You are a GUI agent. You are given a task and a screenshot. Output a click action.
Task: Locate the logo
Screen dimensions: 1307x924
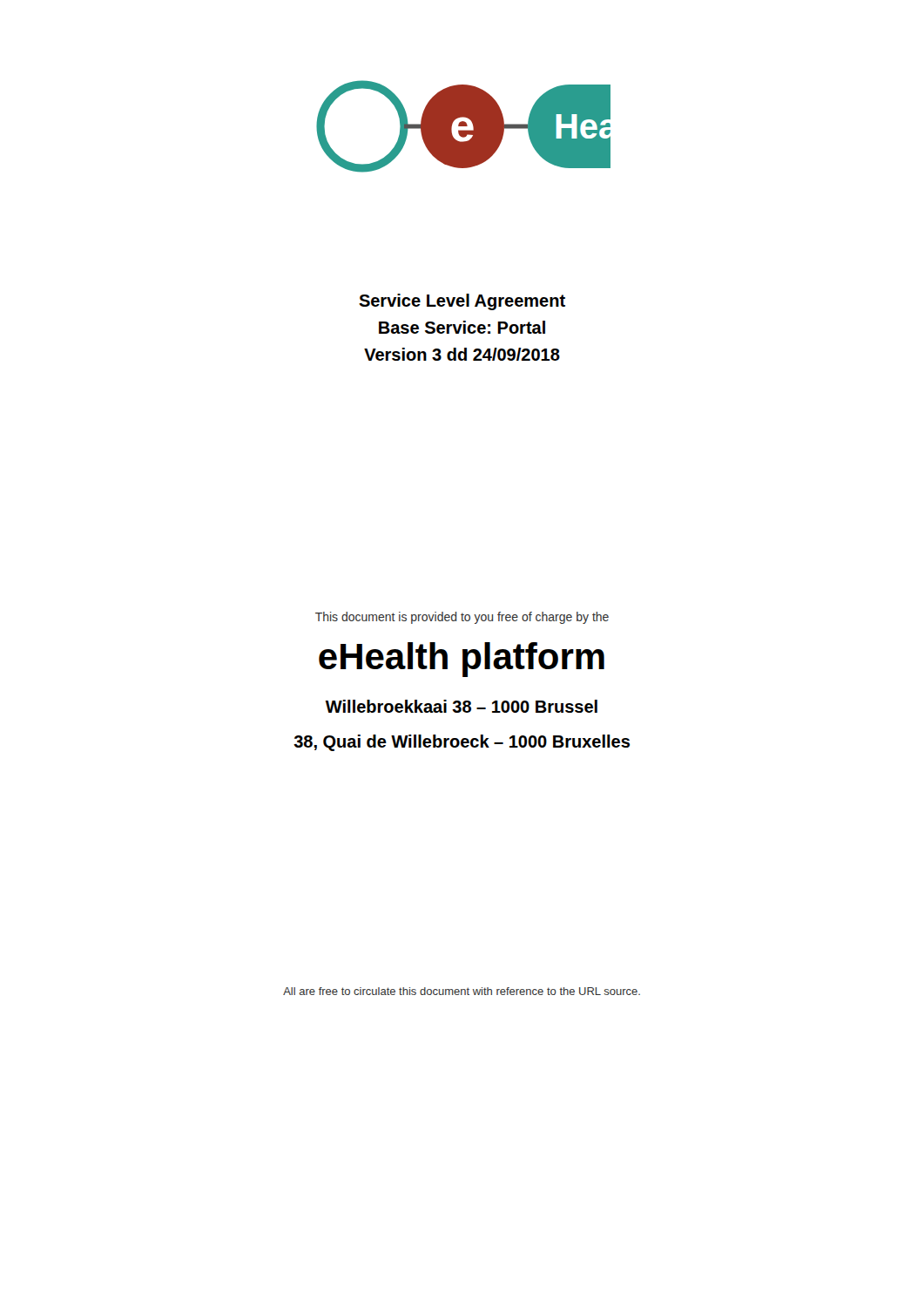462,126
